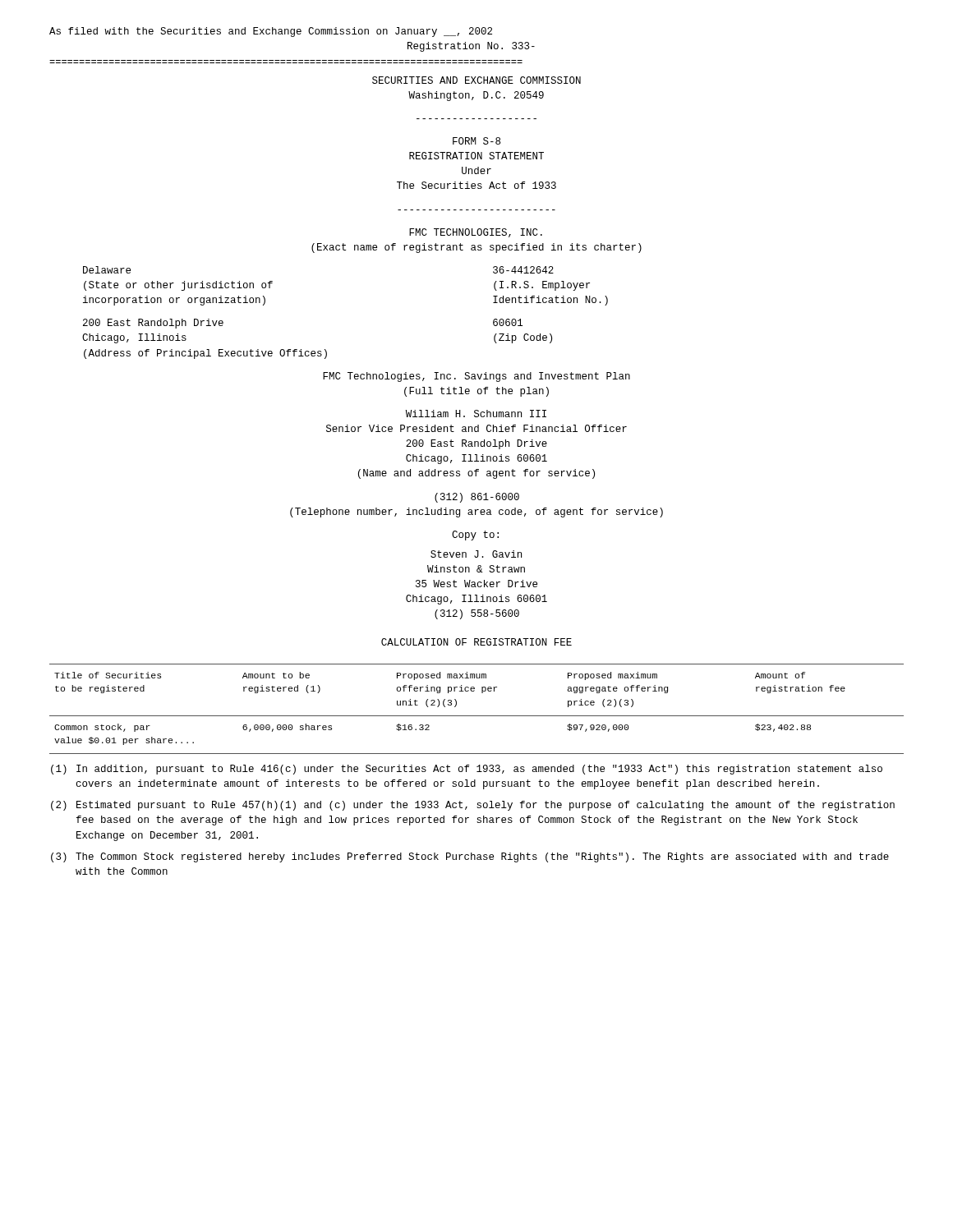953x1232 pixels.
Task: Locate the element starting "As filed with the Securities and Exchange Commission"
Action: coord(293,39)
